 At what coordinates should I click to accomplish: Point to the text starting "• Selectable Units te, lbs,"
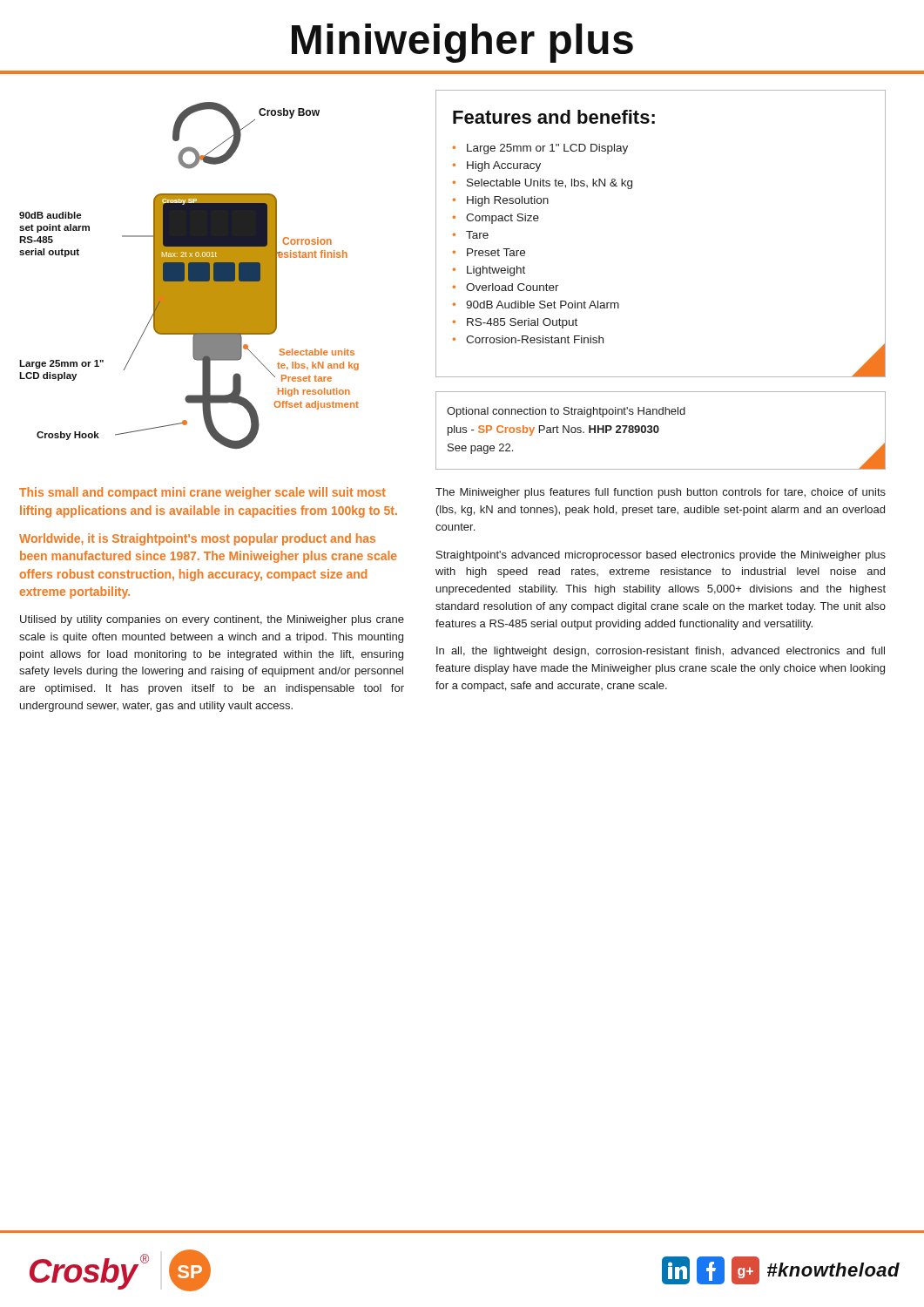tap(543, 183)
